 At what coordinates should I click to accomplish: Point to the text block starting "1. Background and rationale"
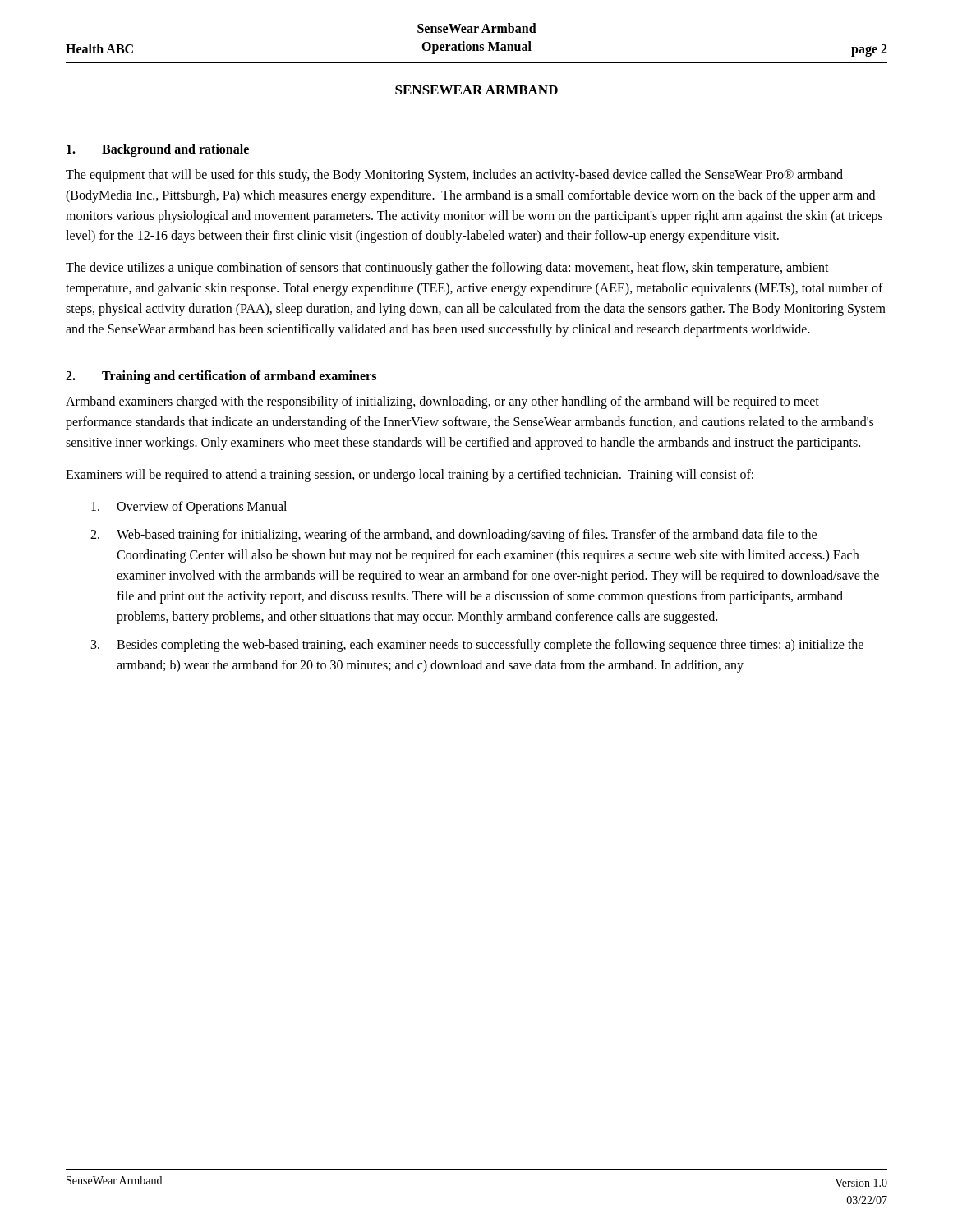click(x=157, y=149)
